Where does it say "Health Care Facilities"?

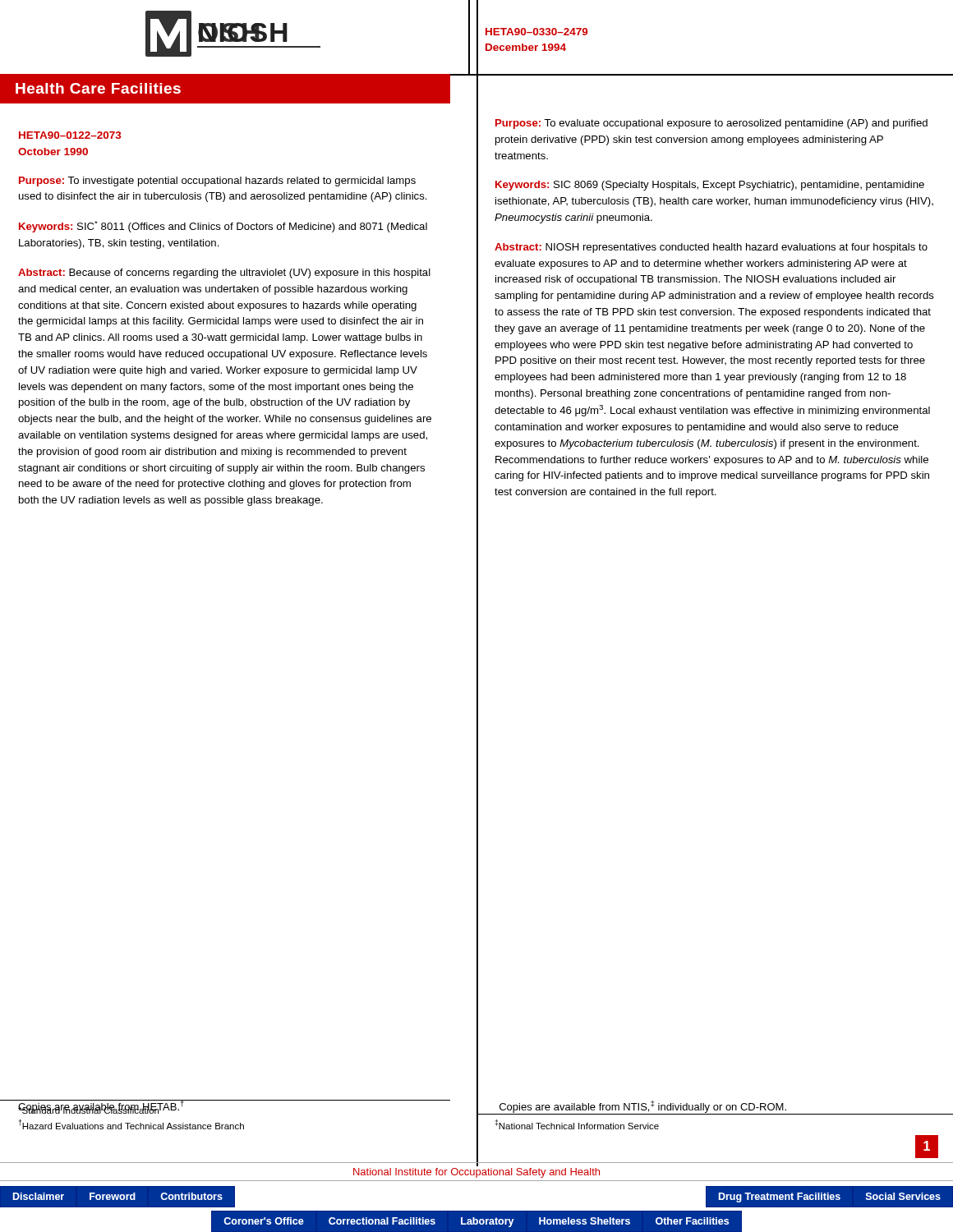pyautogui.click(x=98, y=88)
